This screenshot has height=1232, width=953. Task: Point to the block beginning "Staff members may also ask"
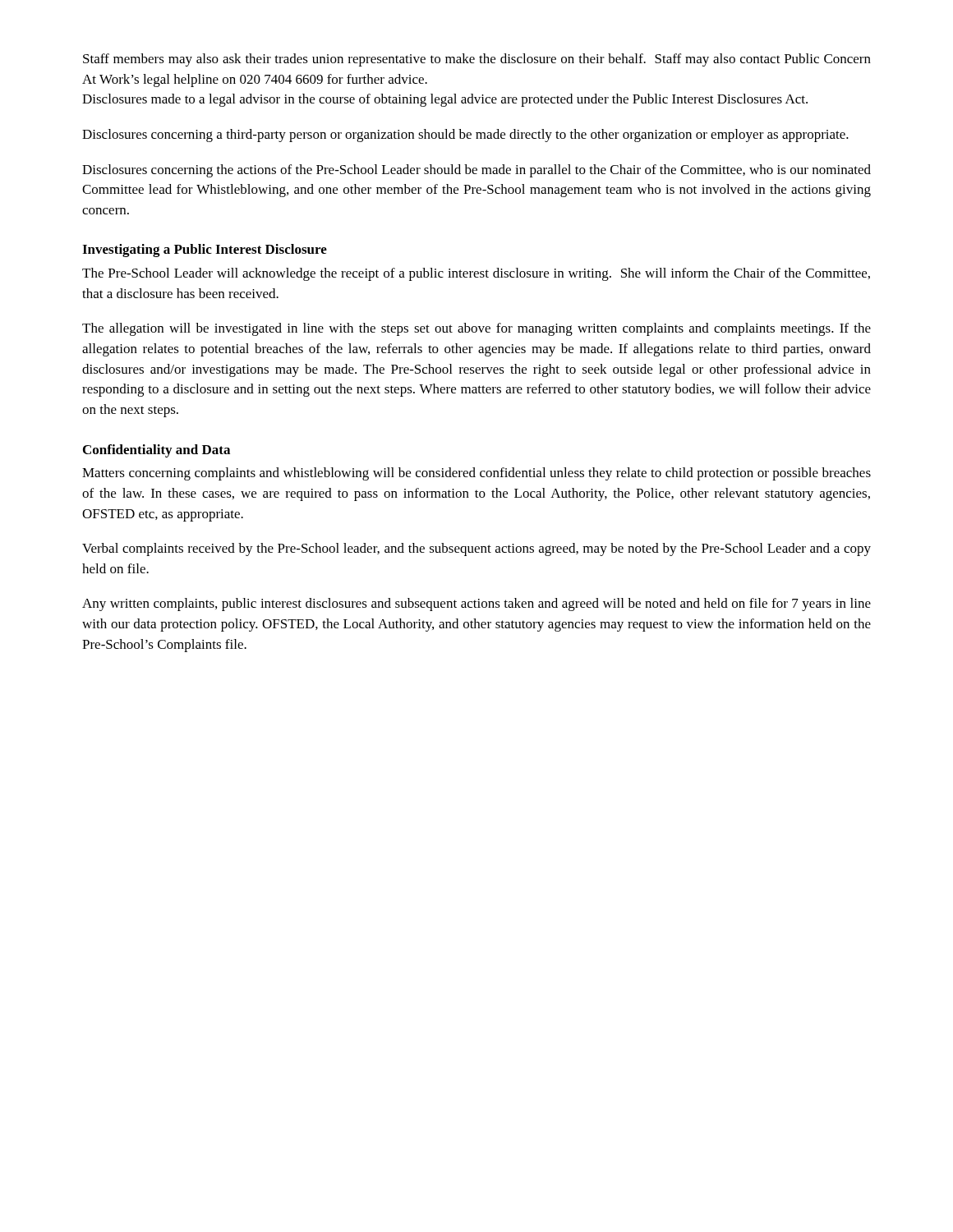click(x=477, y=60)
